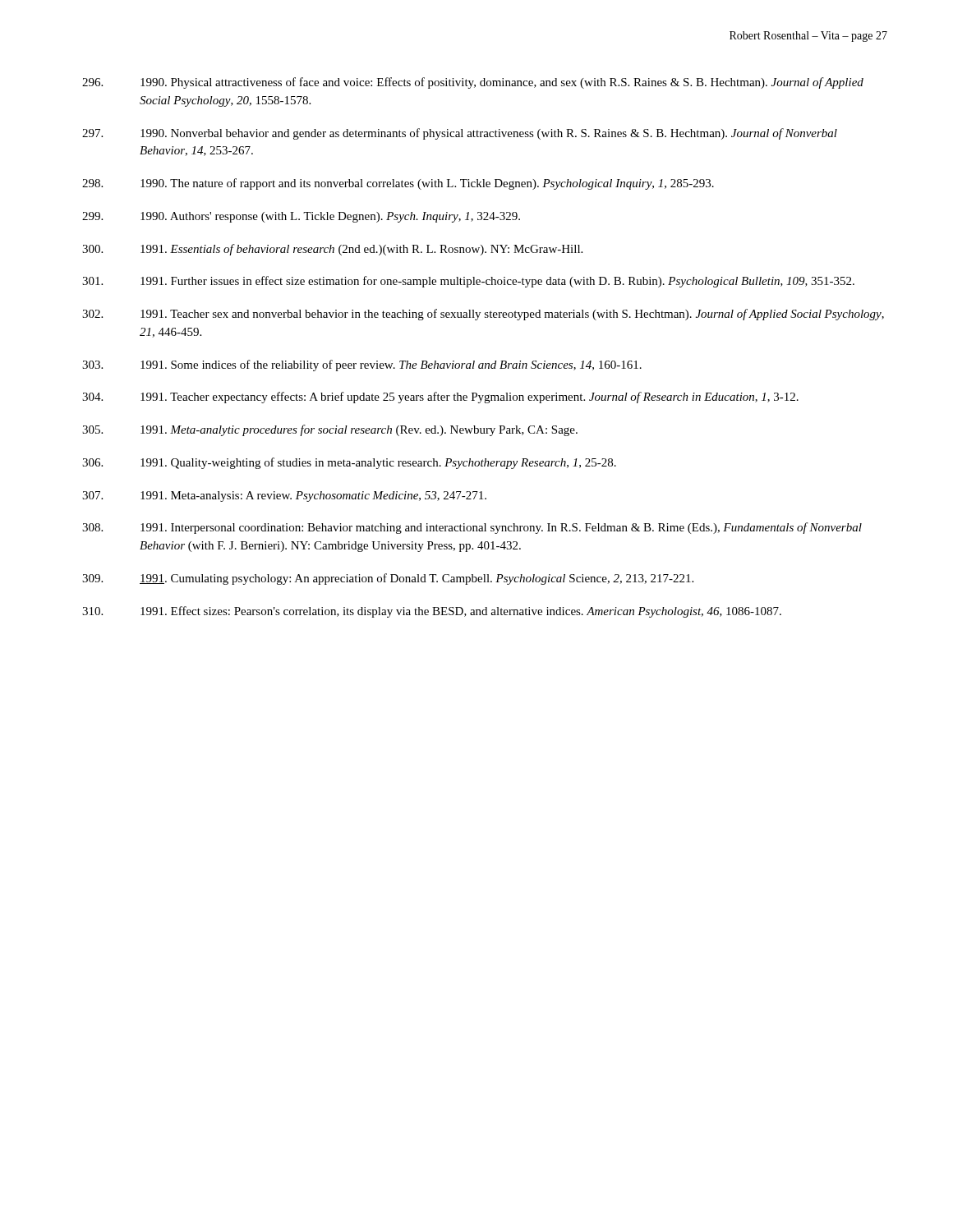The image size is (953, 1232).
Task: Click on the list item containing "310. 1991. Effect"
Action: coord(485,611)
